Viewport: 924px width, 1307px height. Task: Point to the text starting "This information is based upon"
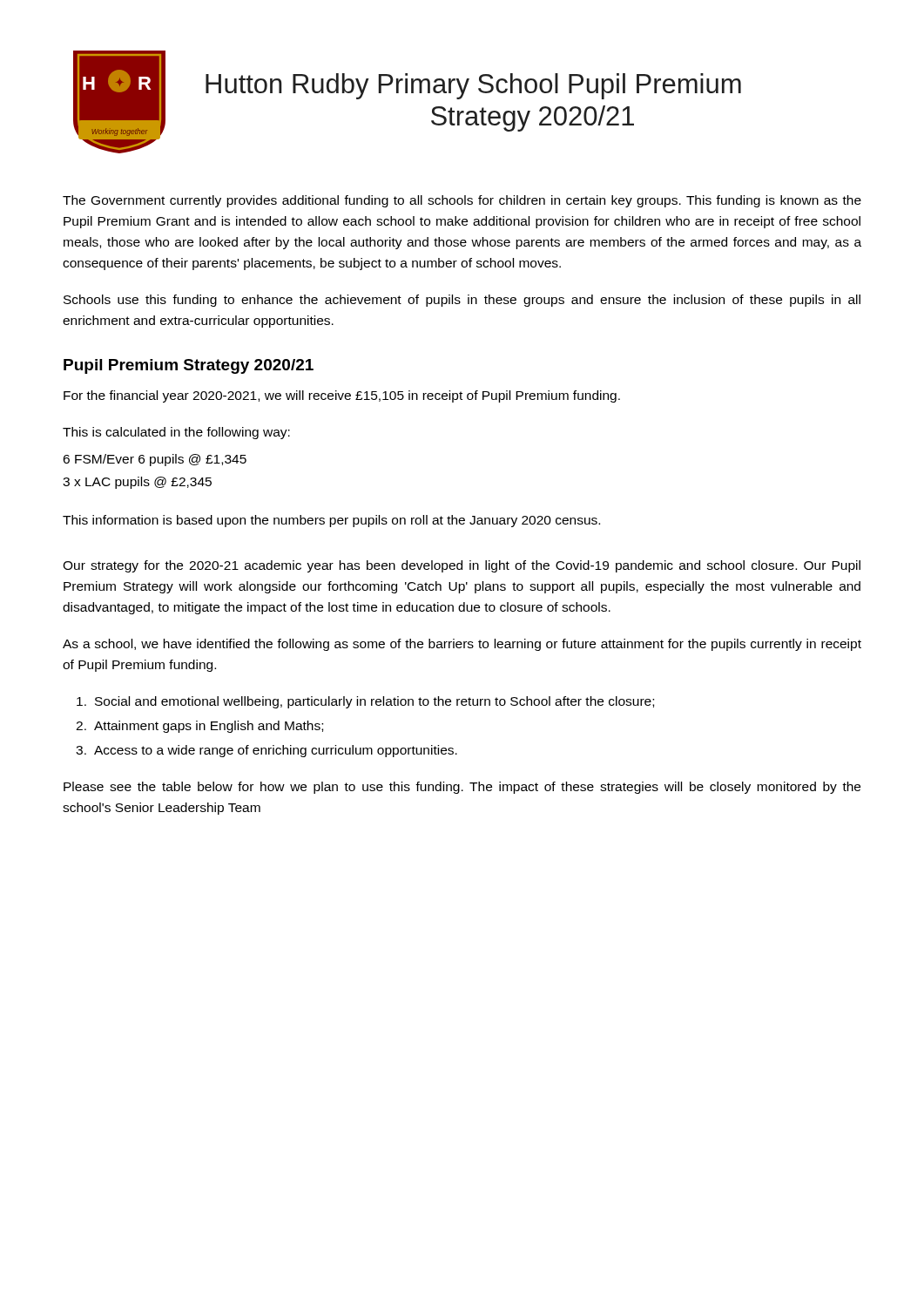coord(332,520)
